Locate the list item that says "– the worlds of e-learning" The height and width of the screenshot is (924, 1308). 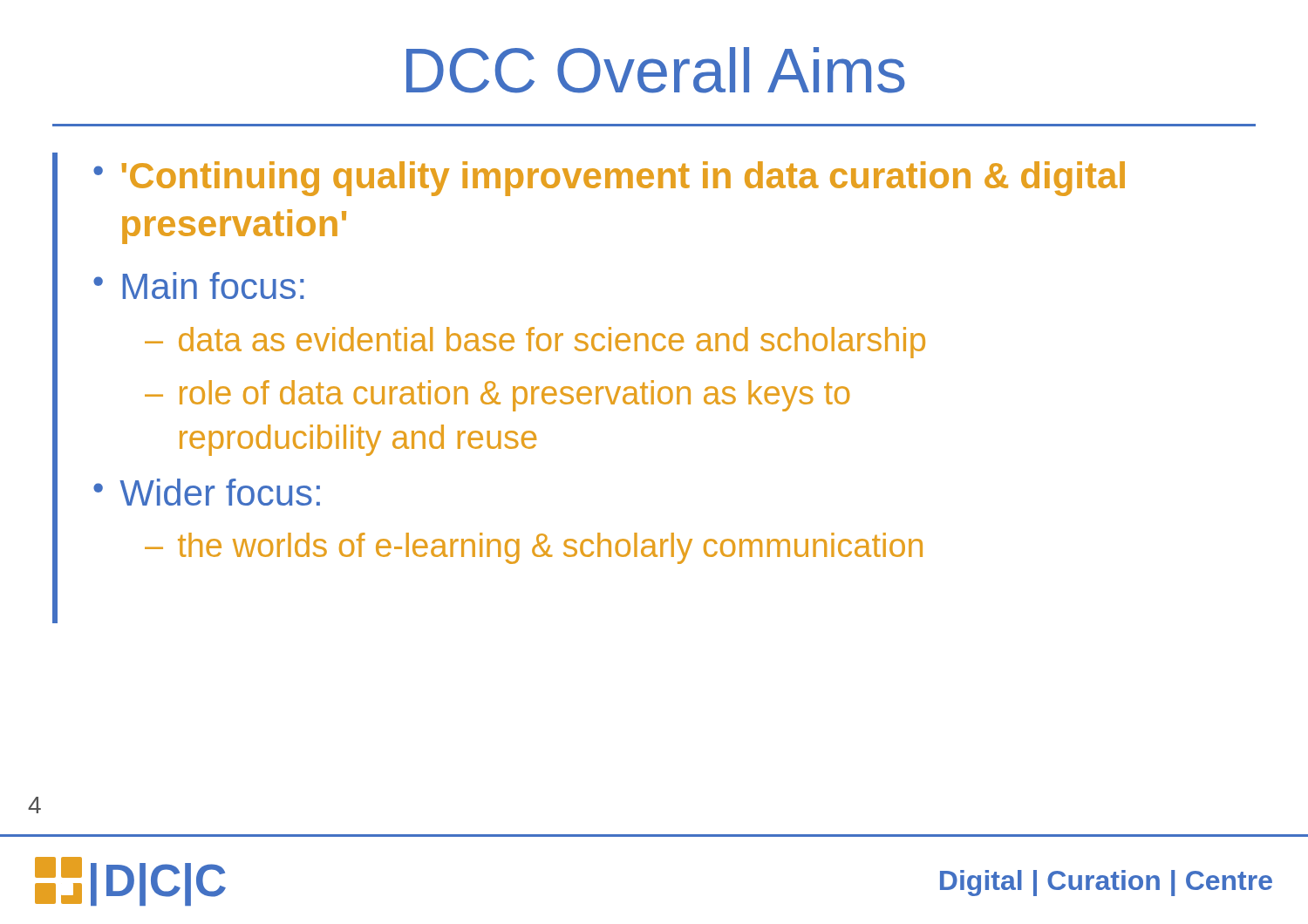pos(535,546)
